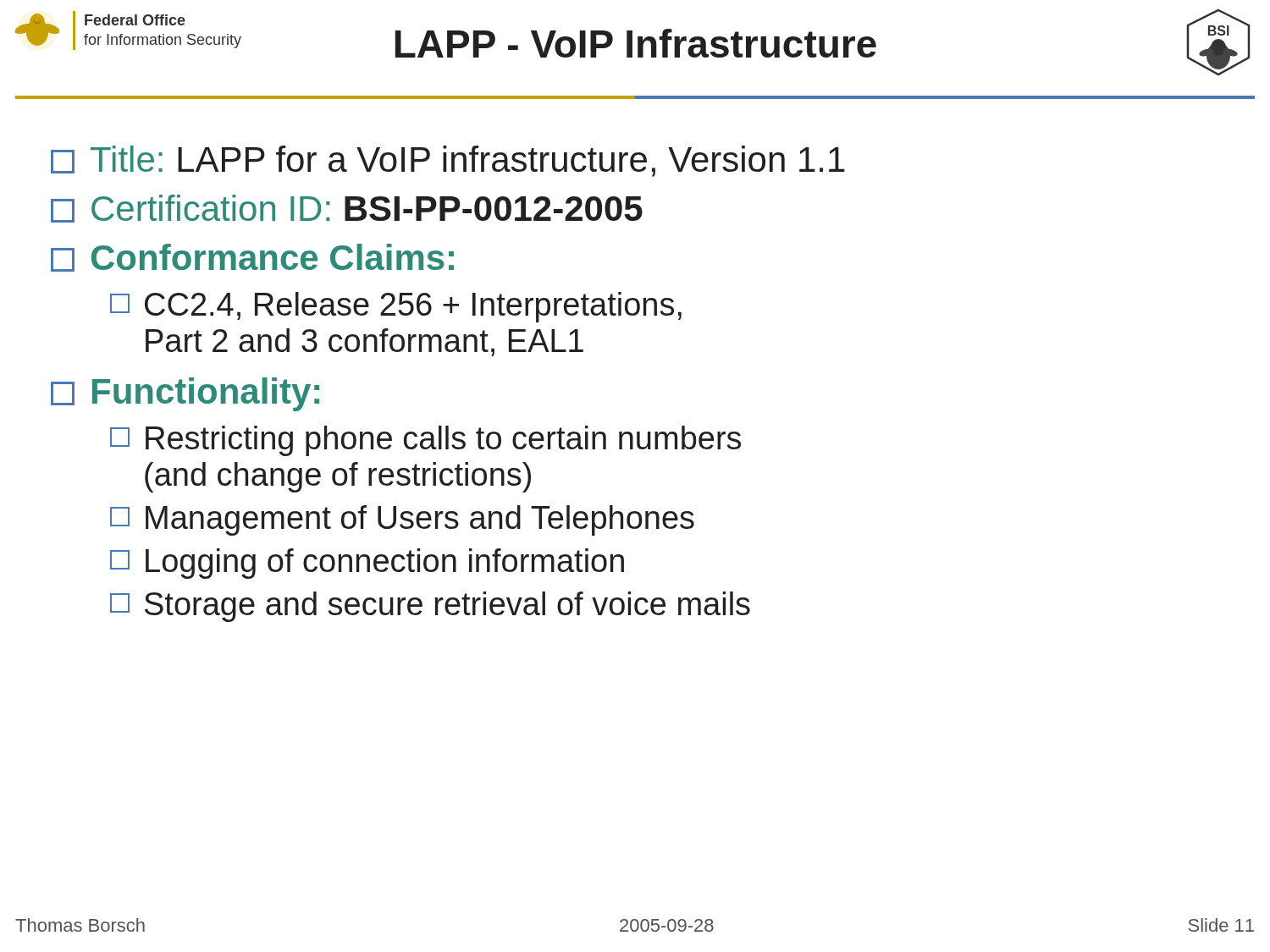Find the text block starting "Title: LAPP for a VoIP infrastructure,"
Screen dimensions: 952x1270
coord(449,160)
